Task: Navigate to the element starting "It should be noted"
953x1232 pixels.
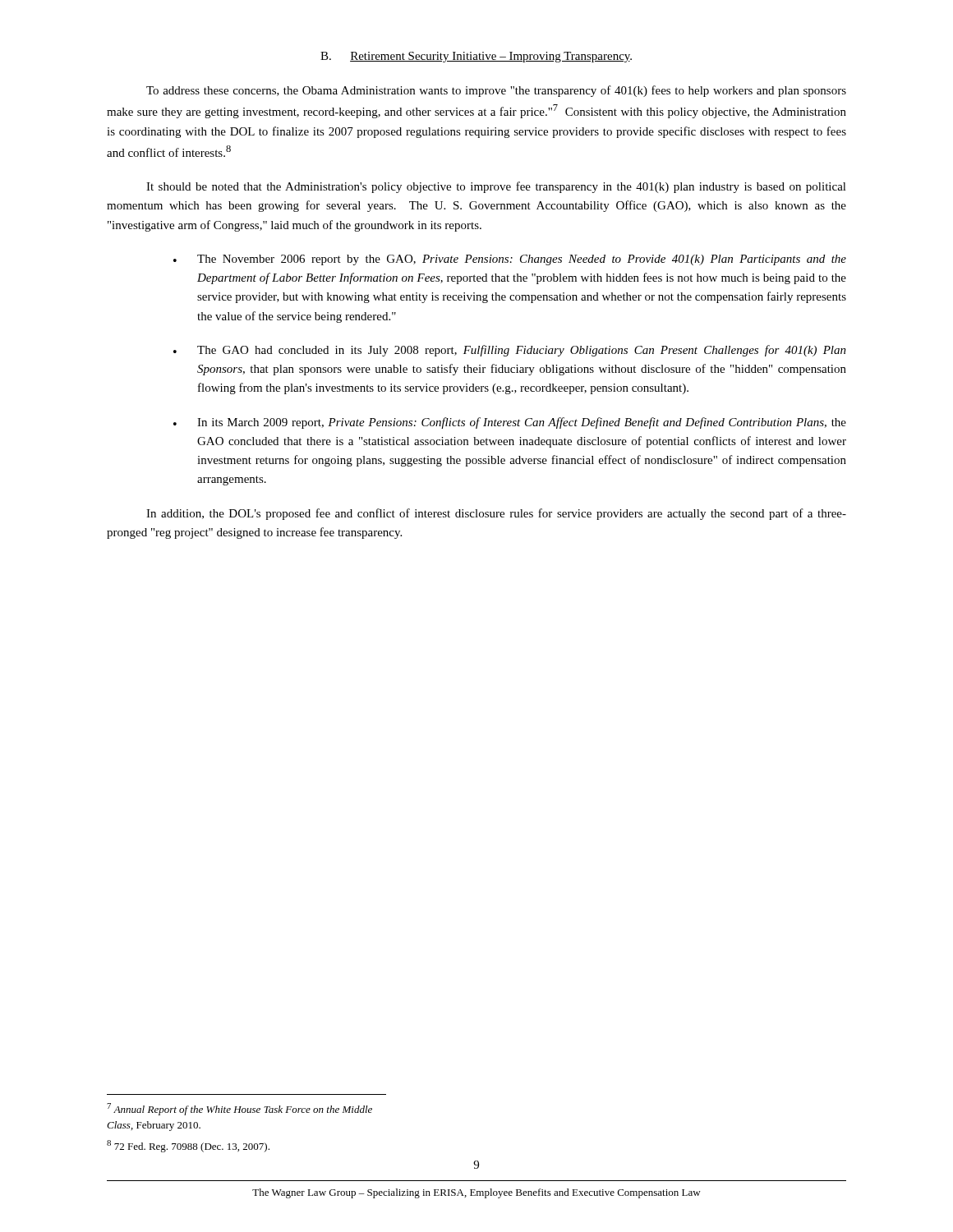Action: 476,206
